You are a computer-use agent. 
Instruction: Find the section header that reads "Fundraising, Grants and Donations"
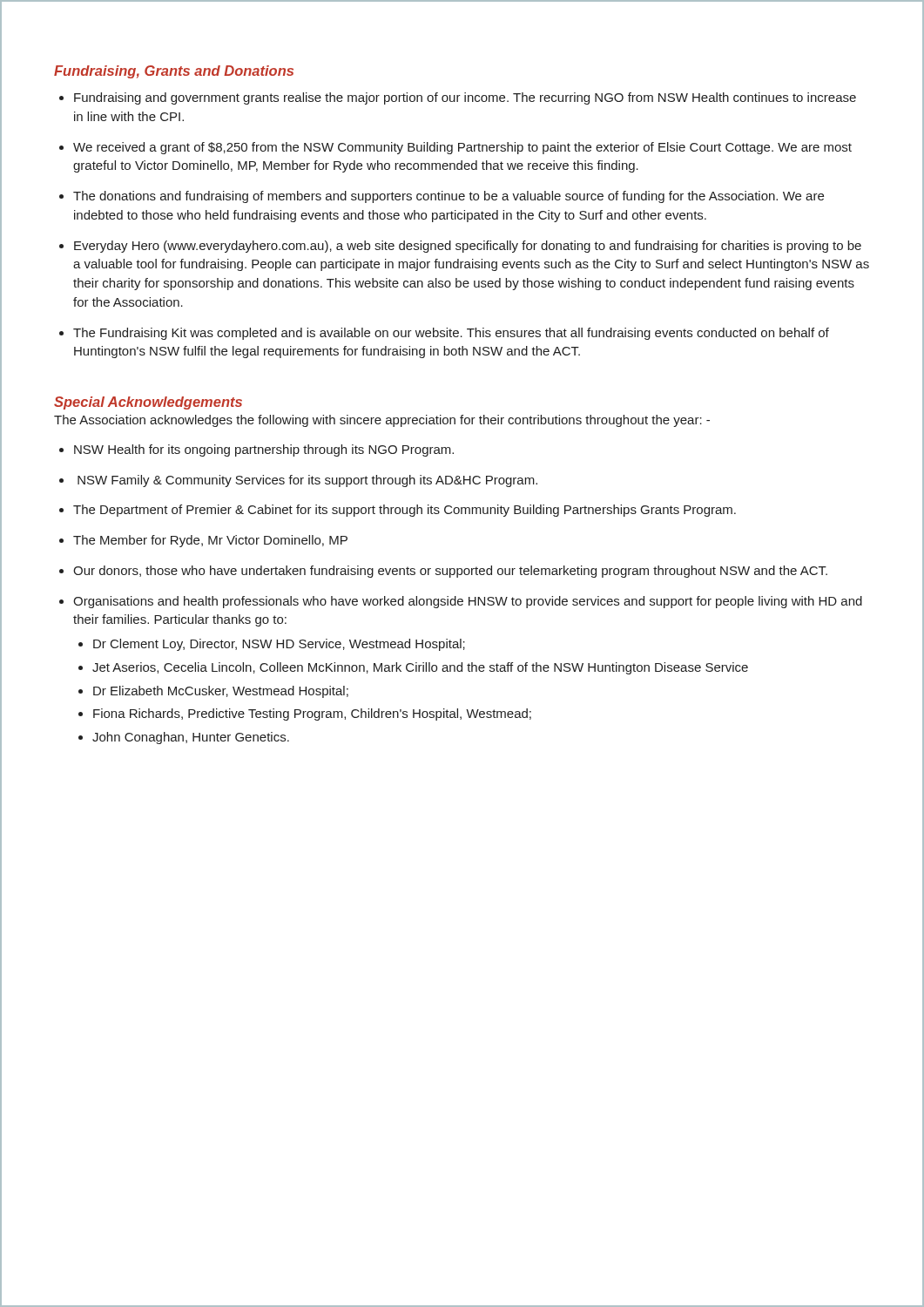(x=174, y=71)
